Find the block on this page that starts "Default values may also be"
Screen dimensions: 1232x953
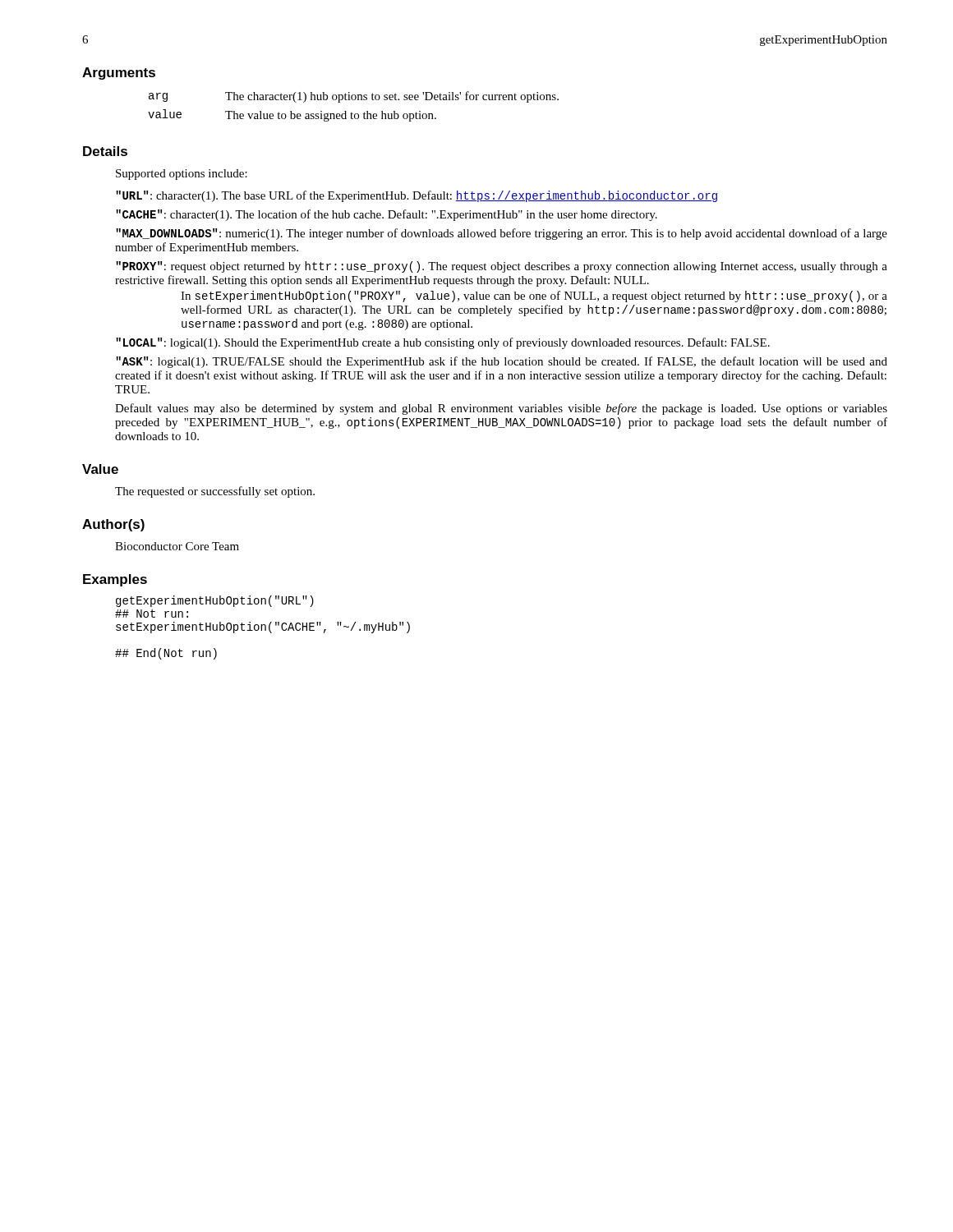[x=501, y=422]
